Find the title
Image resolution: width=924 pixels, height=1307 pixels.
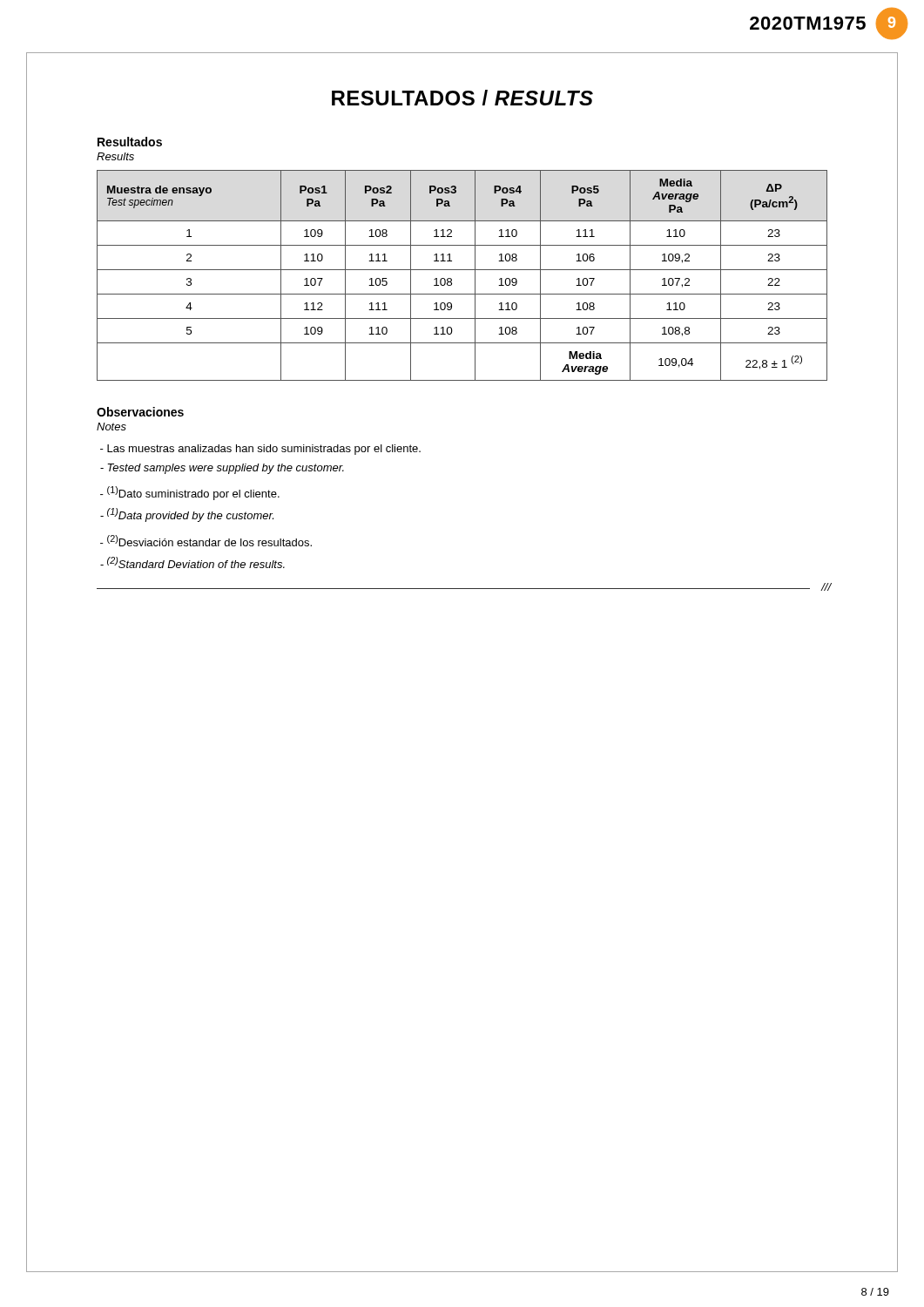(x=462, y=98)
